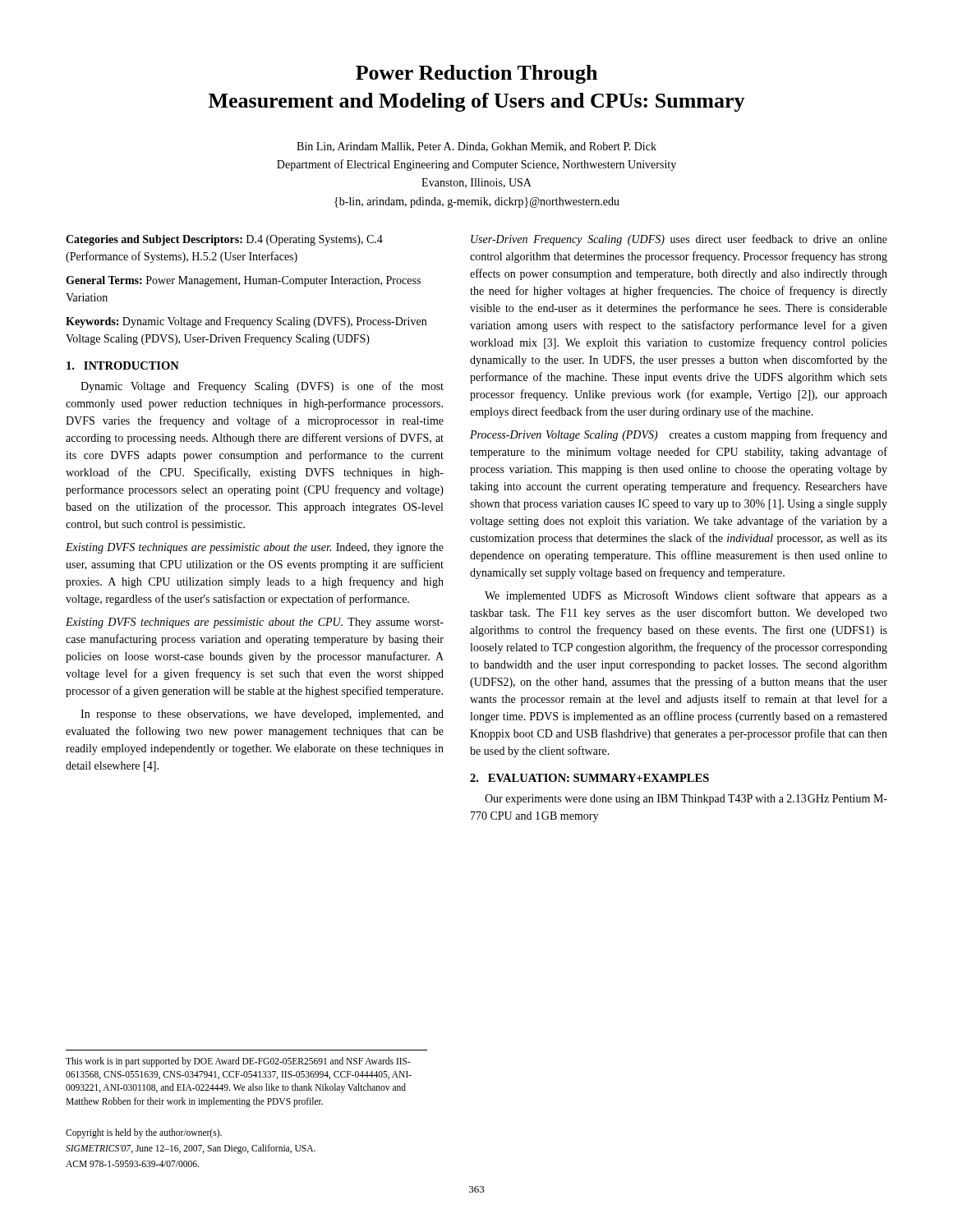Find the block starting "Dynamic Voltage and Frequency Scaling"
Viewport: 953px width, 1232px height.
tap(255, 576)
